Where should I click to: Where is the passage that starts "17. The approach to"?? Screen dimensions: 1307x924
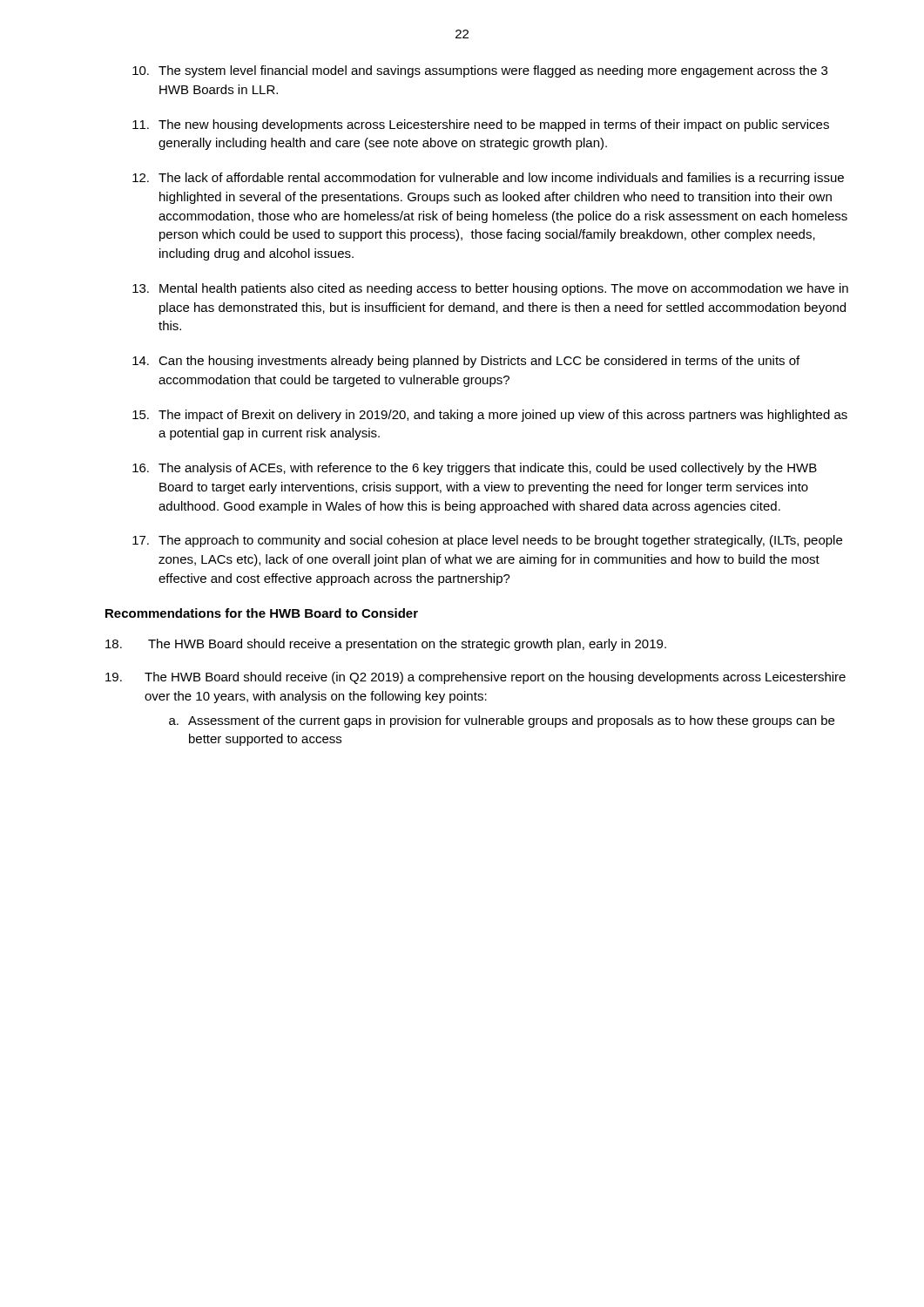click(x=479, y=559)
